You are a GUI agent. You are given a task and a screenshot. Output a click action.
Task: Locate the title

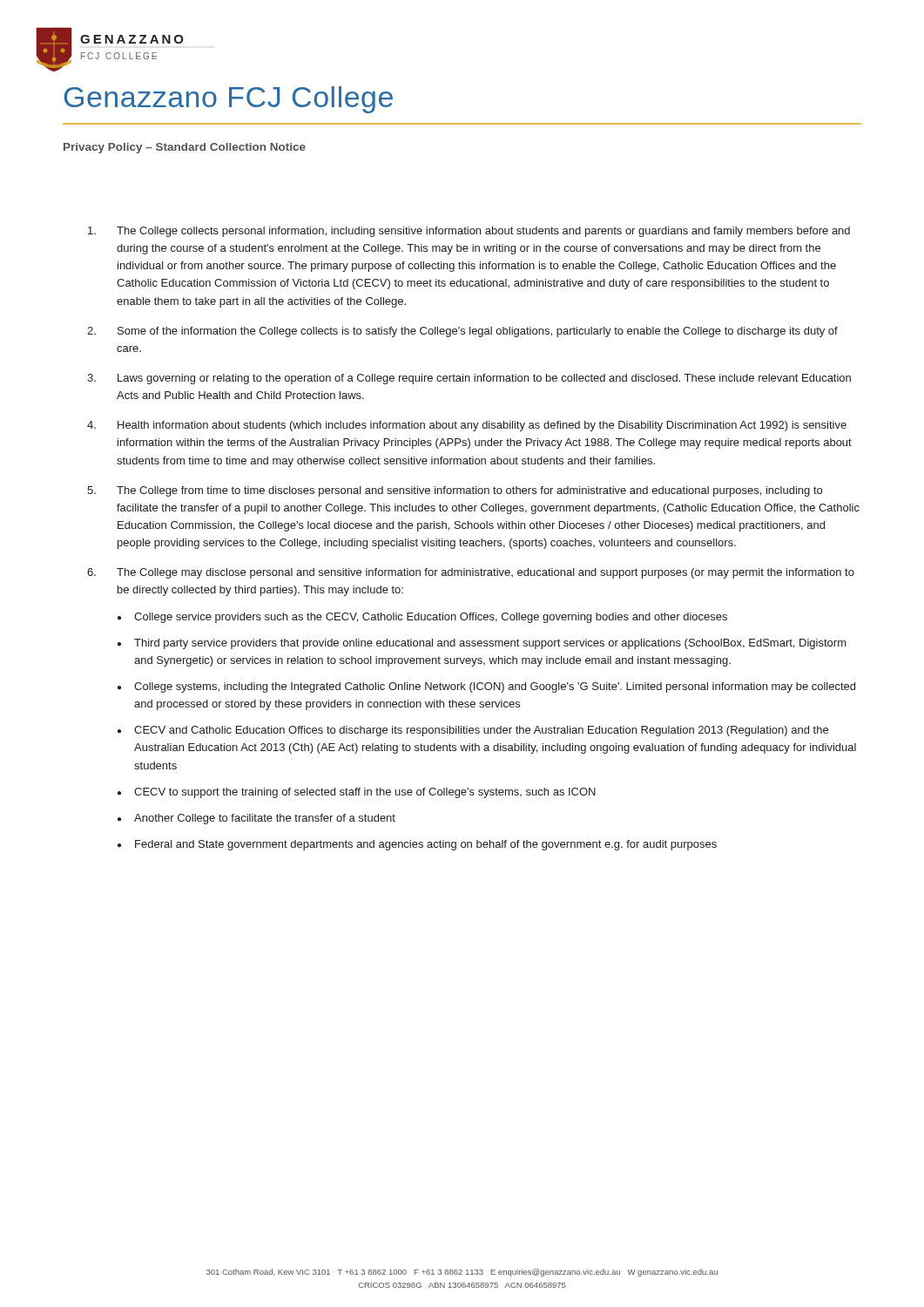click(462, 97)
